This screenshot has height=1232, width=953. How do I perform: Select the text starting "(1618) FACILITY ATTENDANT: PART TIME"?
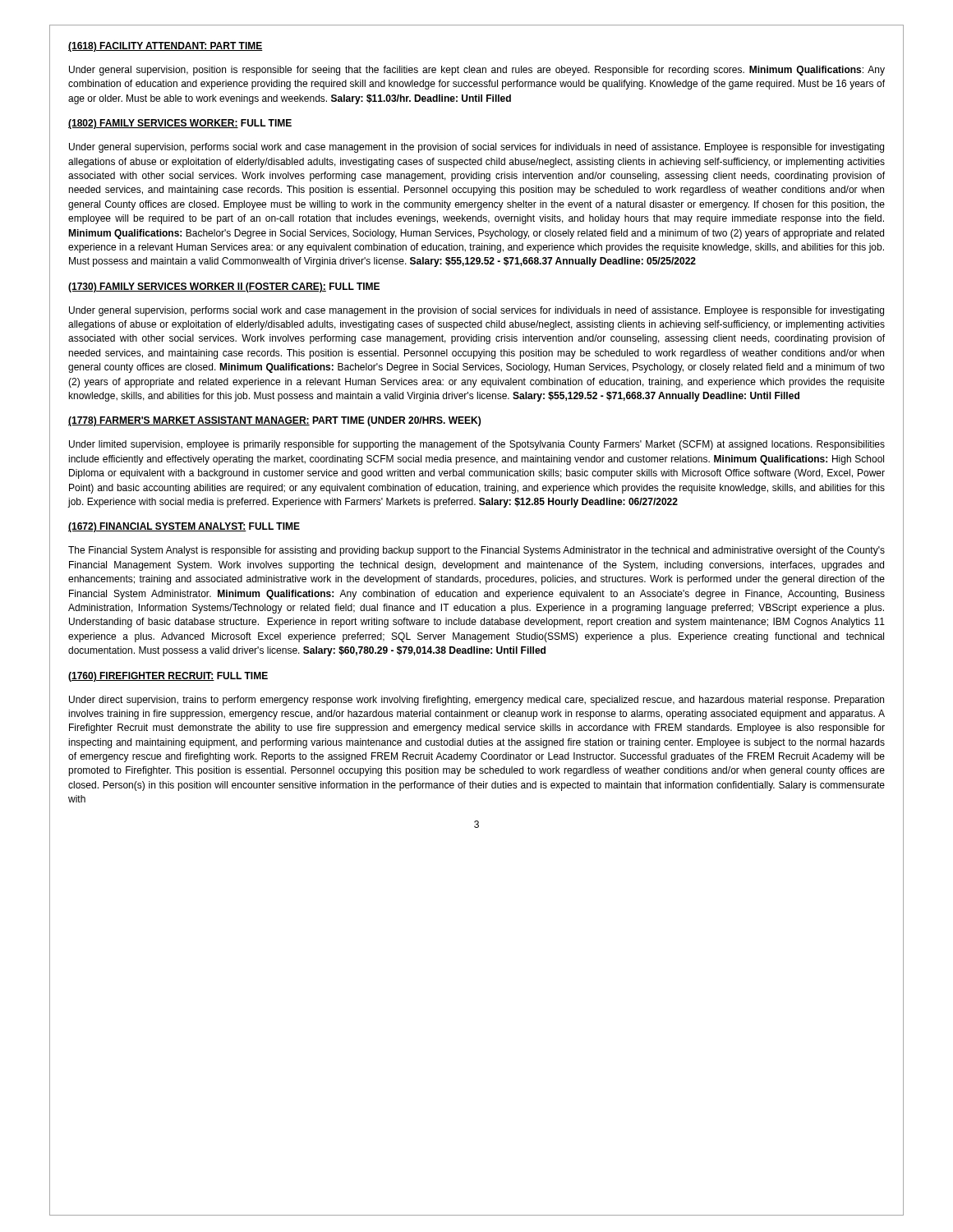click(165, 46)
